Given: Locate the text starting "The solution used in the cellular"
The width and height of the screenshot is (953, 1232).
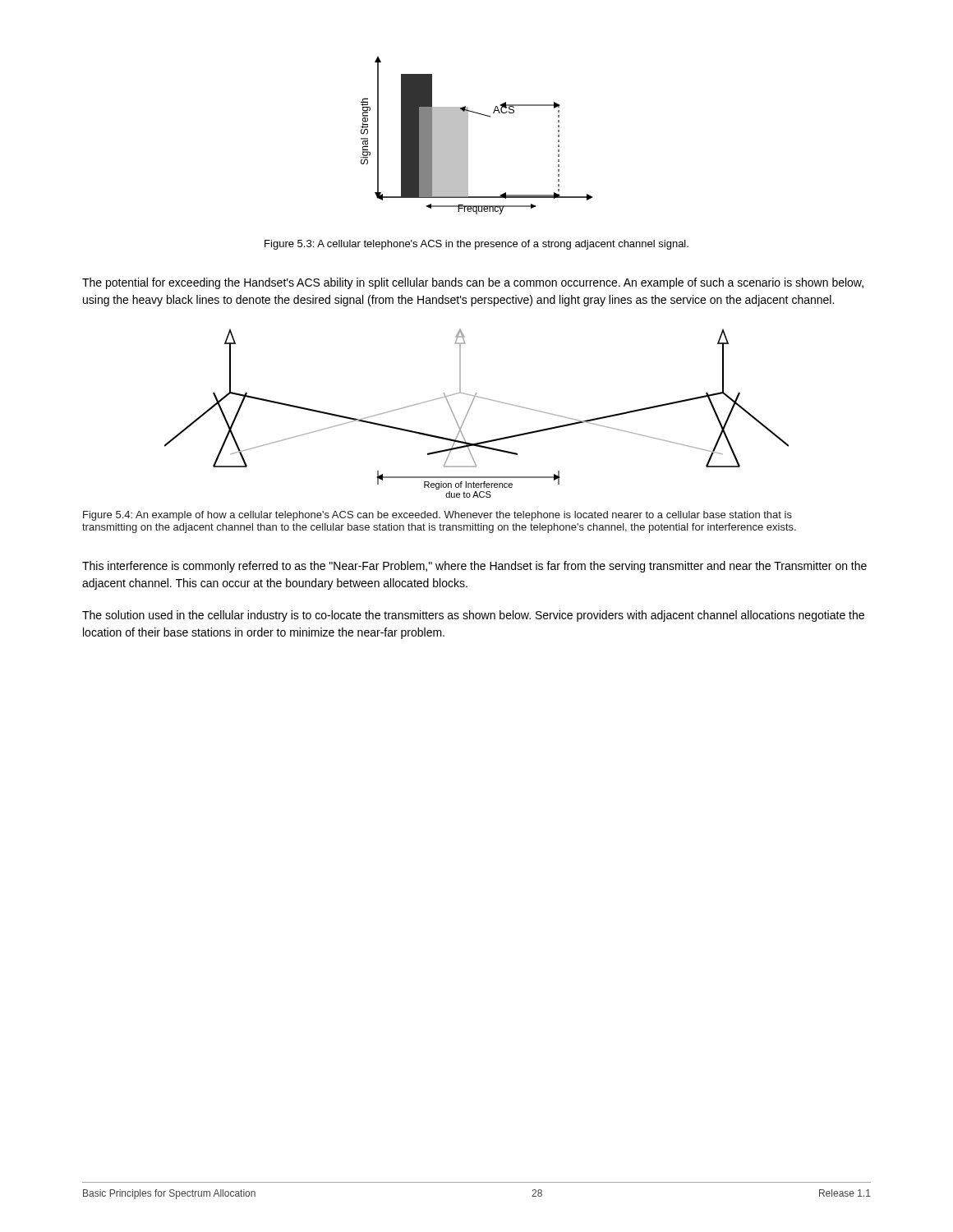Looking at the screenshot, I should [x=473, y=624].
